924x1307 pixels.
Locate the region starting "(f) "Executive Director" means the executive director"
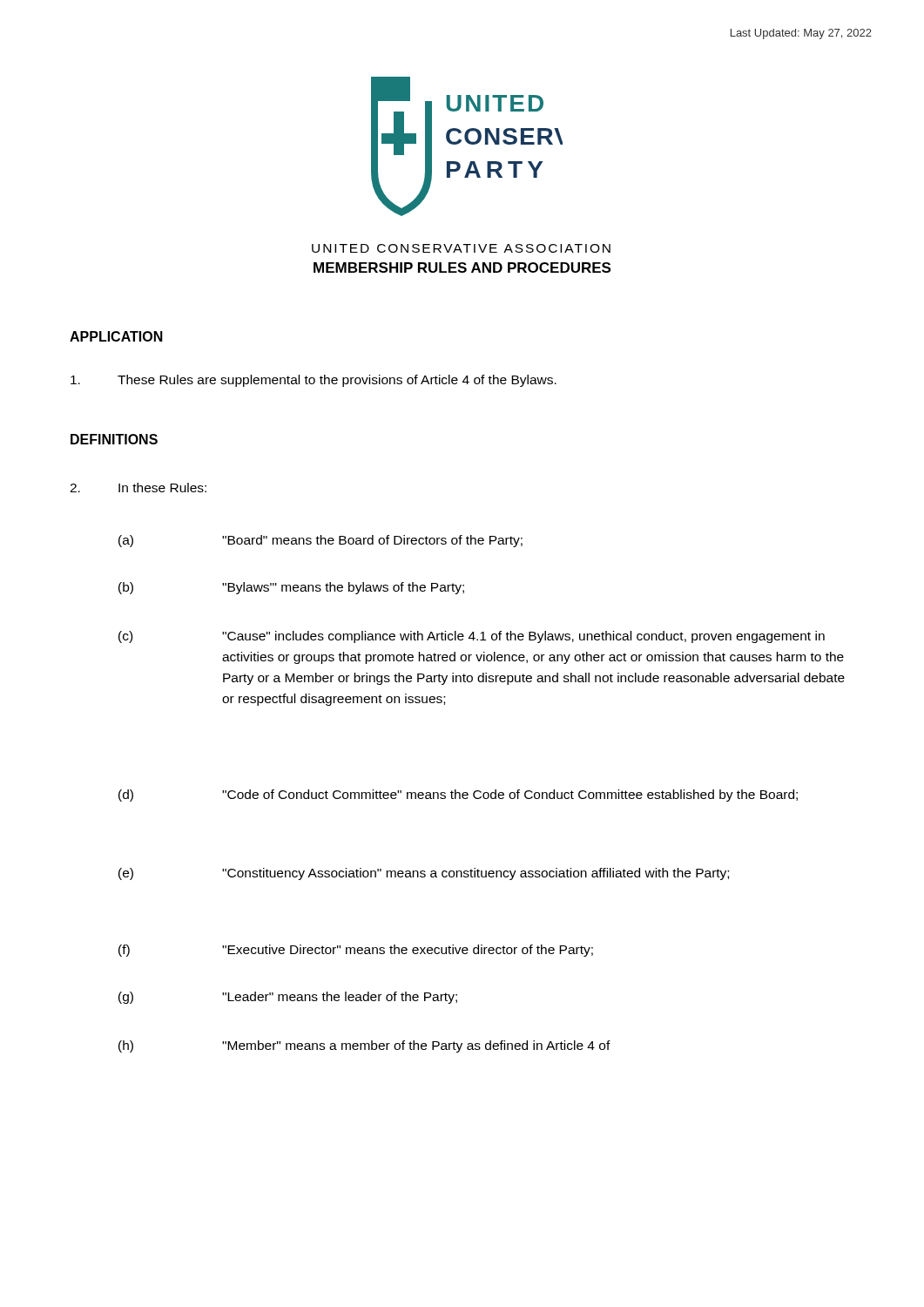(x=332, y=950)
